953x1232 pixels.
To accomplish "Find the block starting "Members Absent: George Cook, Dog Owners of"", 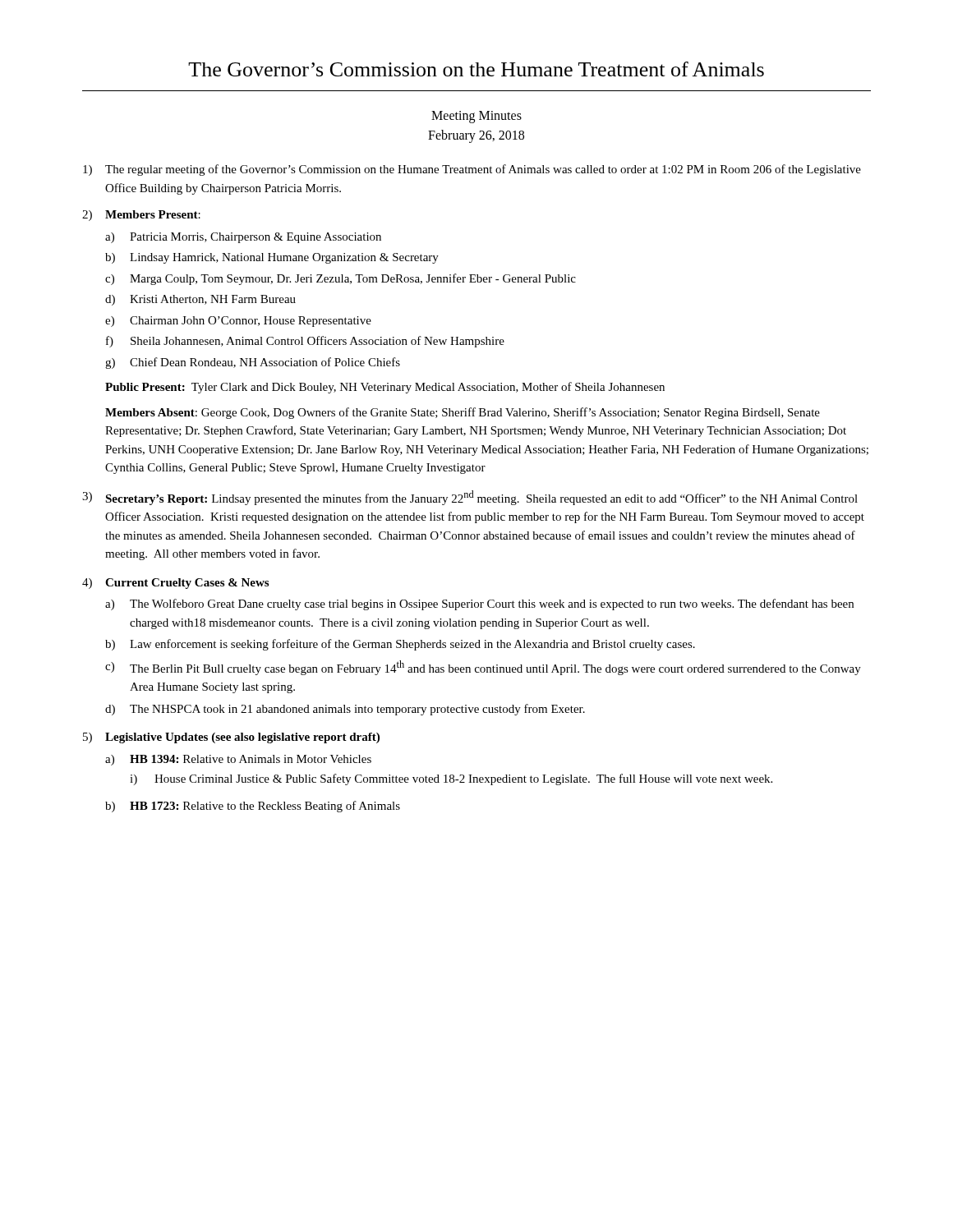I will (487, 440).
